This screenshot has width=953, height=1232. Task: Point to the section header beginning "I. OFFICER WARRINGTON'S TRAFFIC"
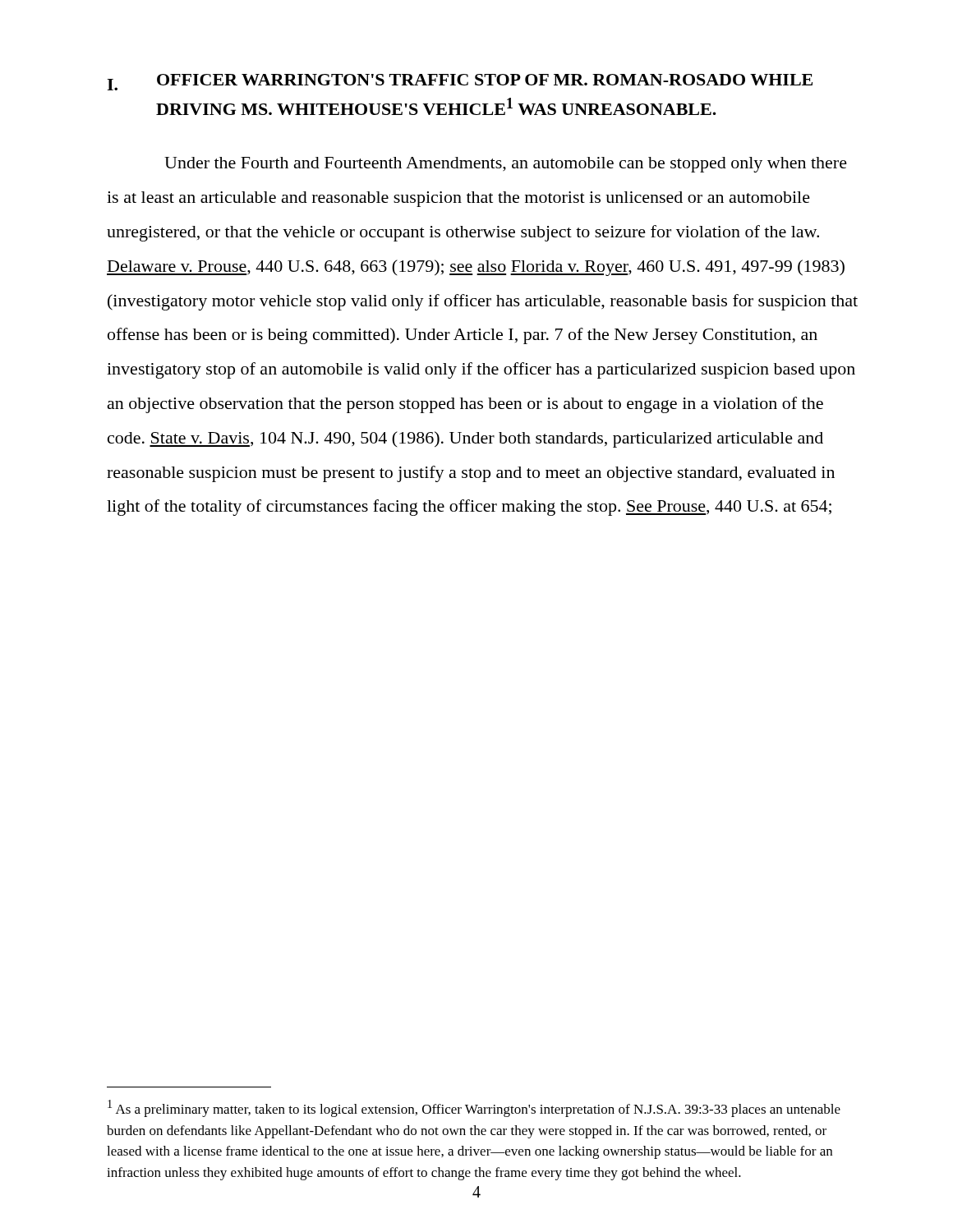click(485, 94)
